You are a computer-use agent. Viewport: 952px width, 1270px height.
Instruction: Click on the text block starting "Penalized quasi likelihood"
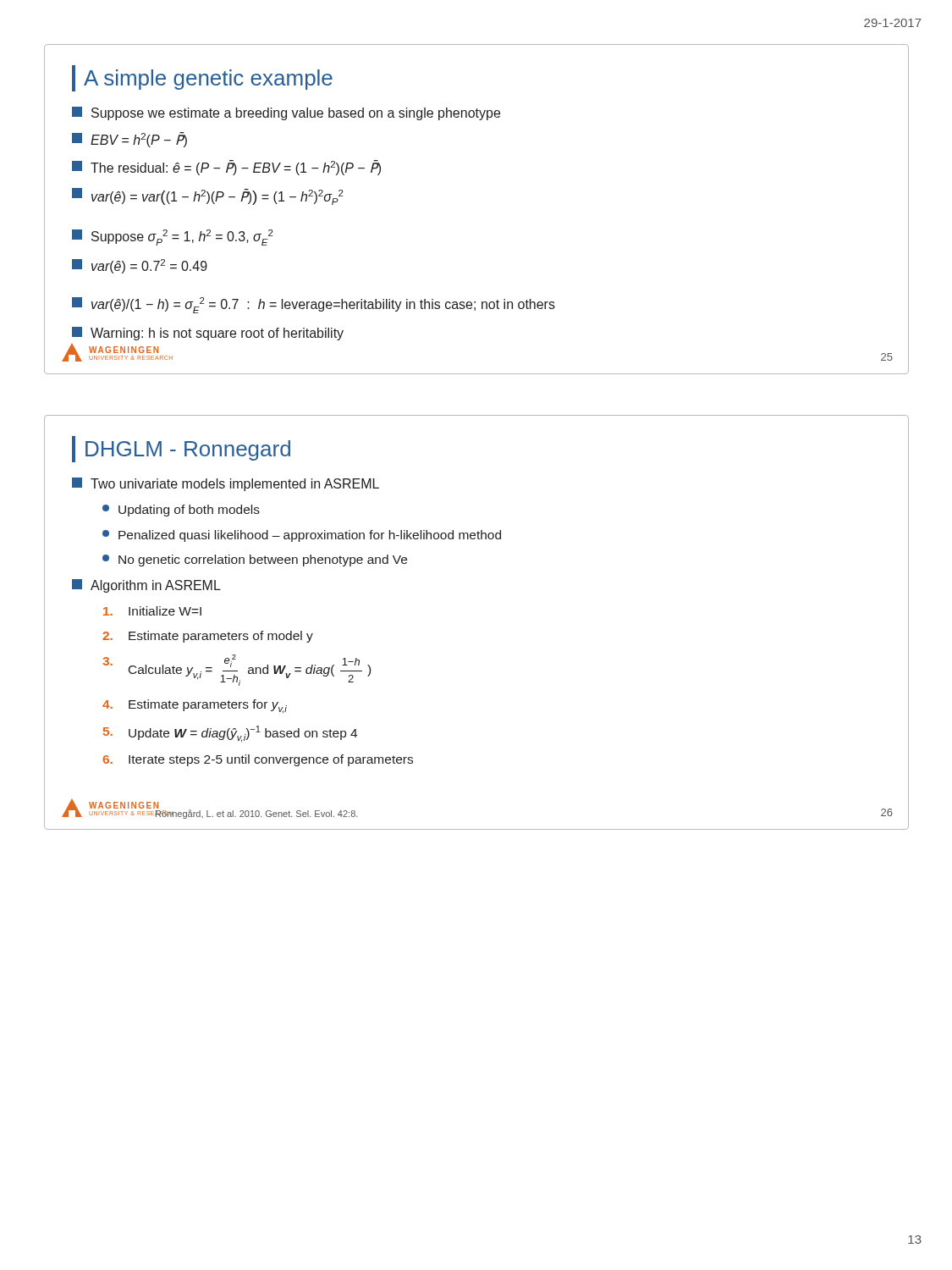click(302, 535)
